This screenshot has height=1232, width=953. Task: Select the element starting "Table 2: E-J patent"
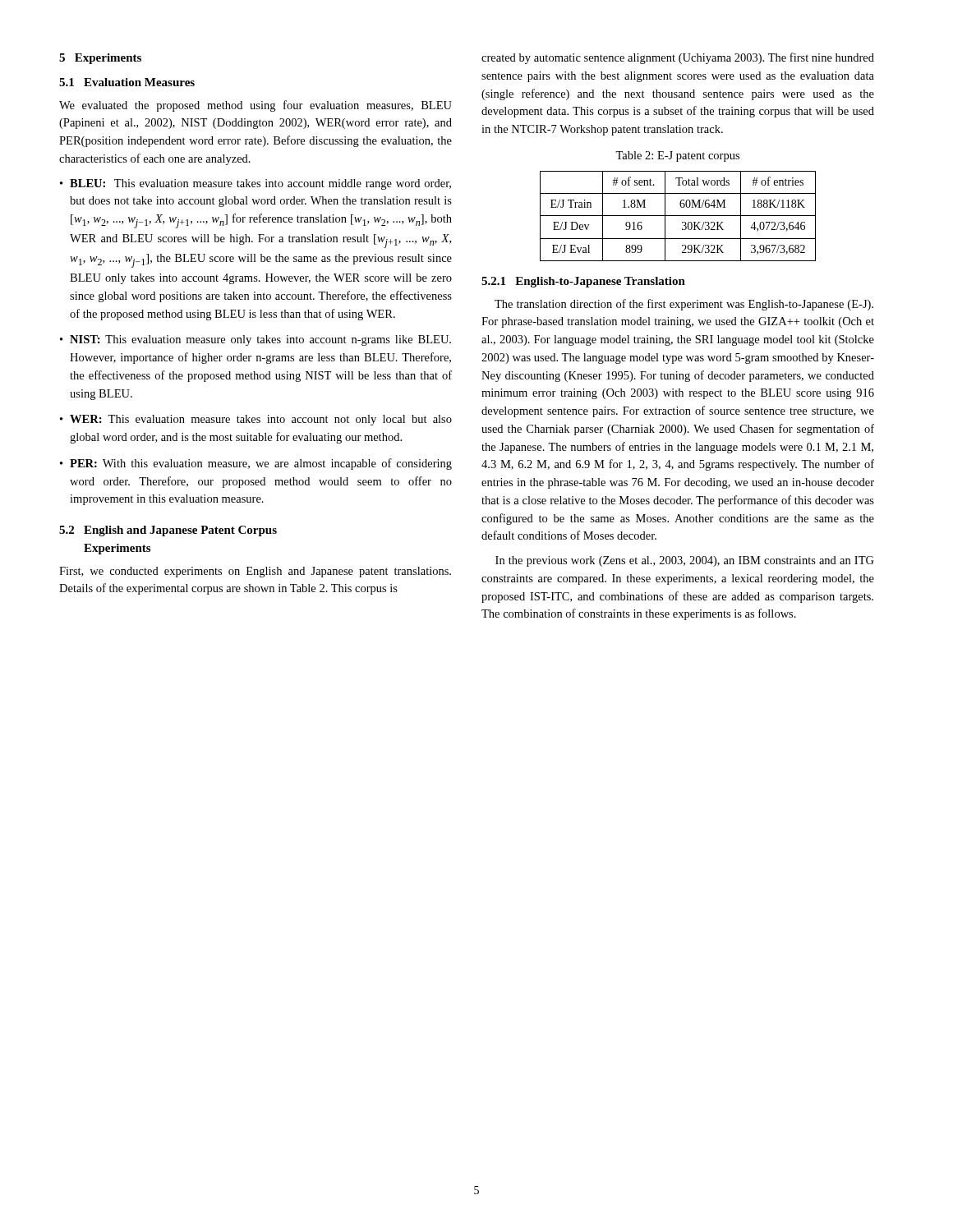(x=678, y=155)
